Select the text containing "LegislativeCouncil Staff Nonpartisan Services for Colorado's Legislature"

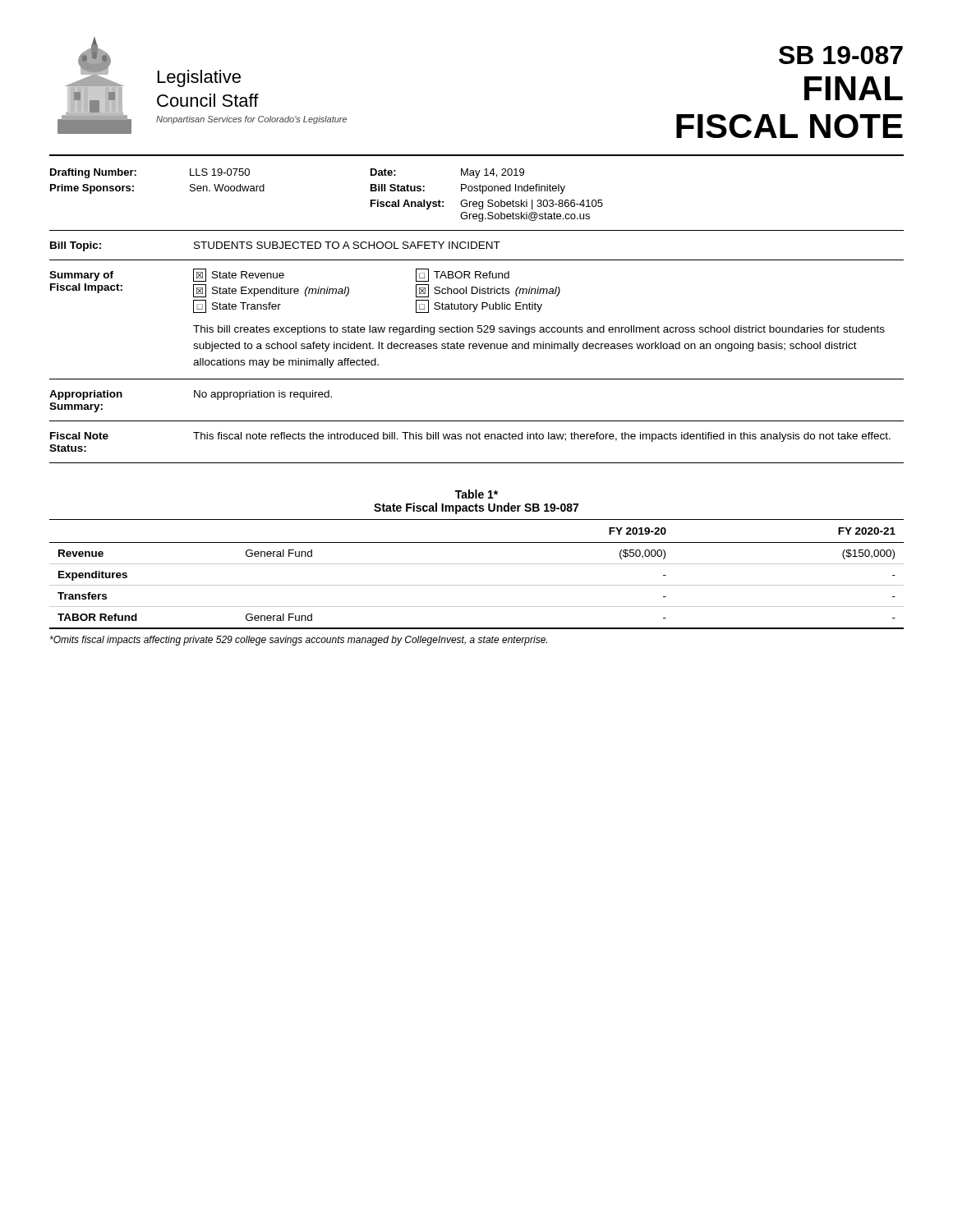pyautogui.click(x=252, y=95)
